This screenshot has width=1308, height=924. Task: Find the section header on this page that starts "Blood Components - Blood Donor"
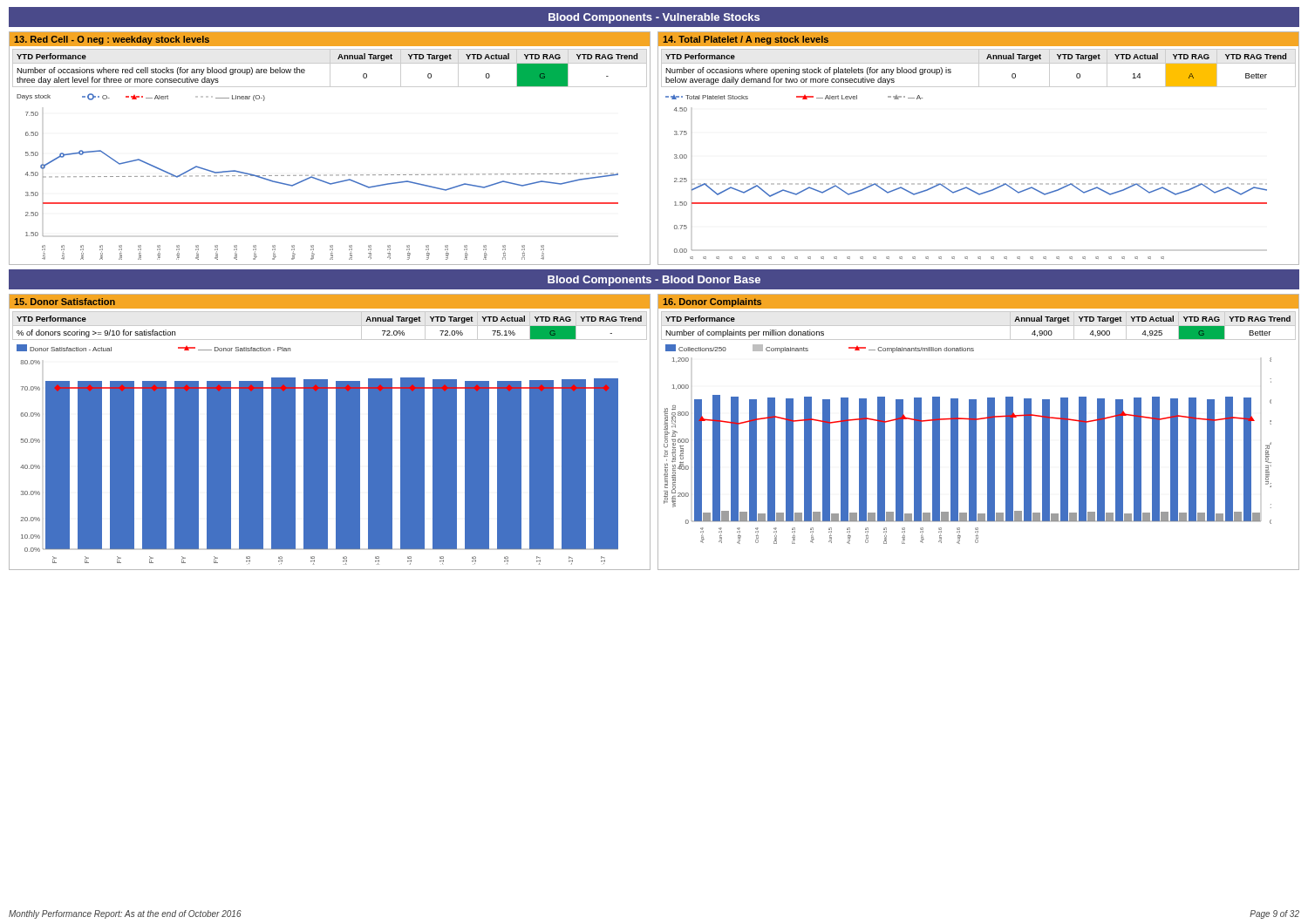point(654,279)
